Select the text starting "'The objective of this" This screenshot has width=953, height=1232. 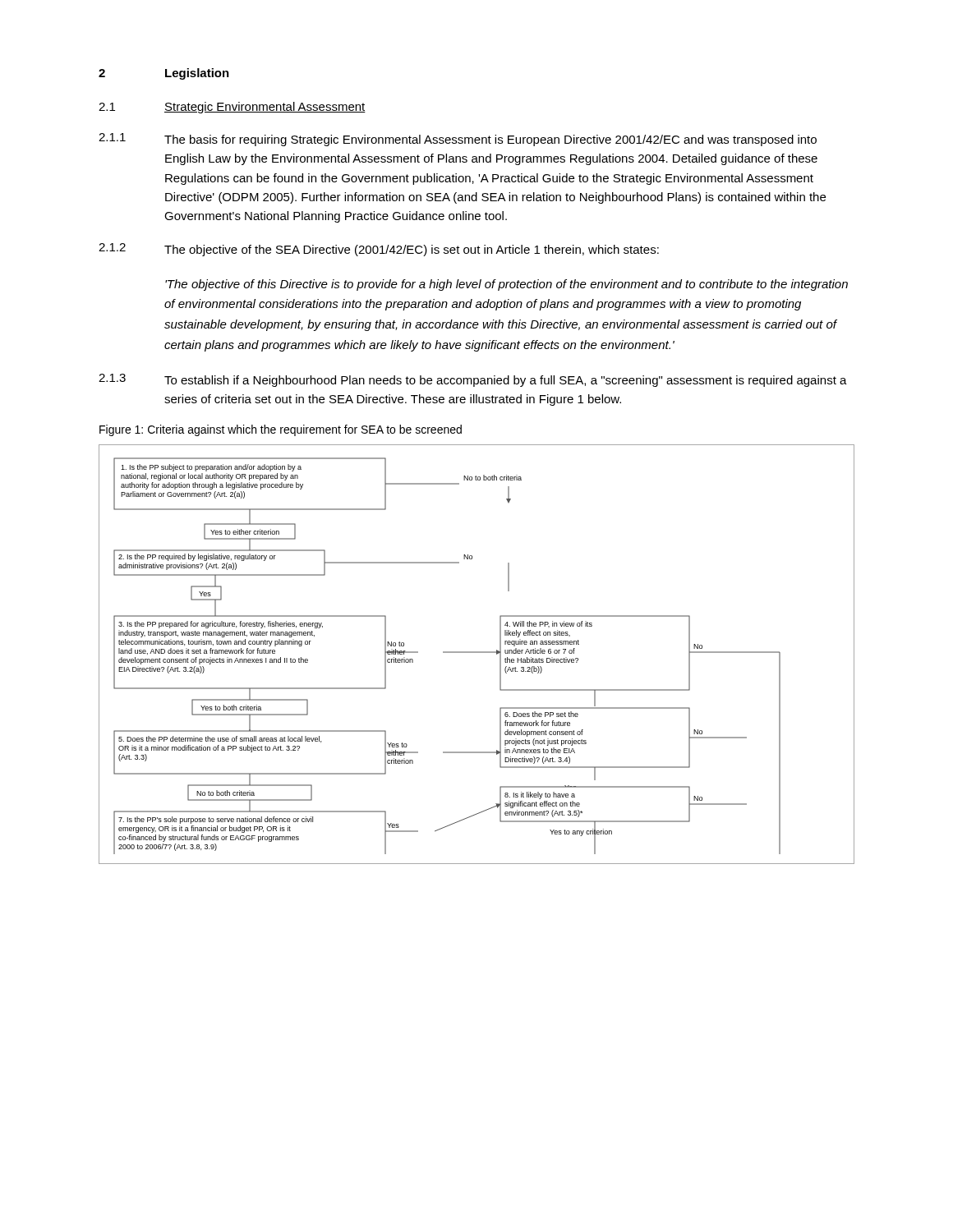coord(506,314)
